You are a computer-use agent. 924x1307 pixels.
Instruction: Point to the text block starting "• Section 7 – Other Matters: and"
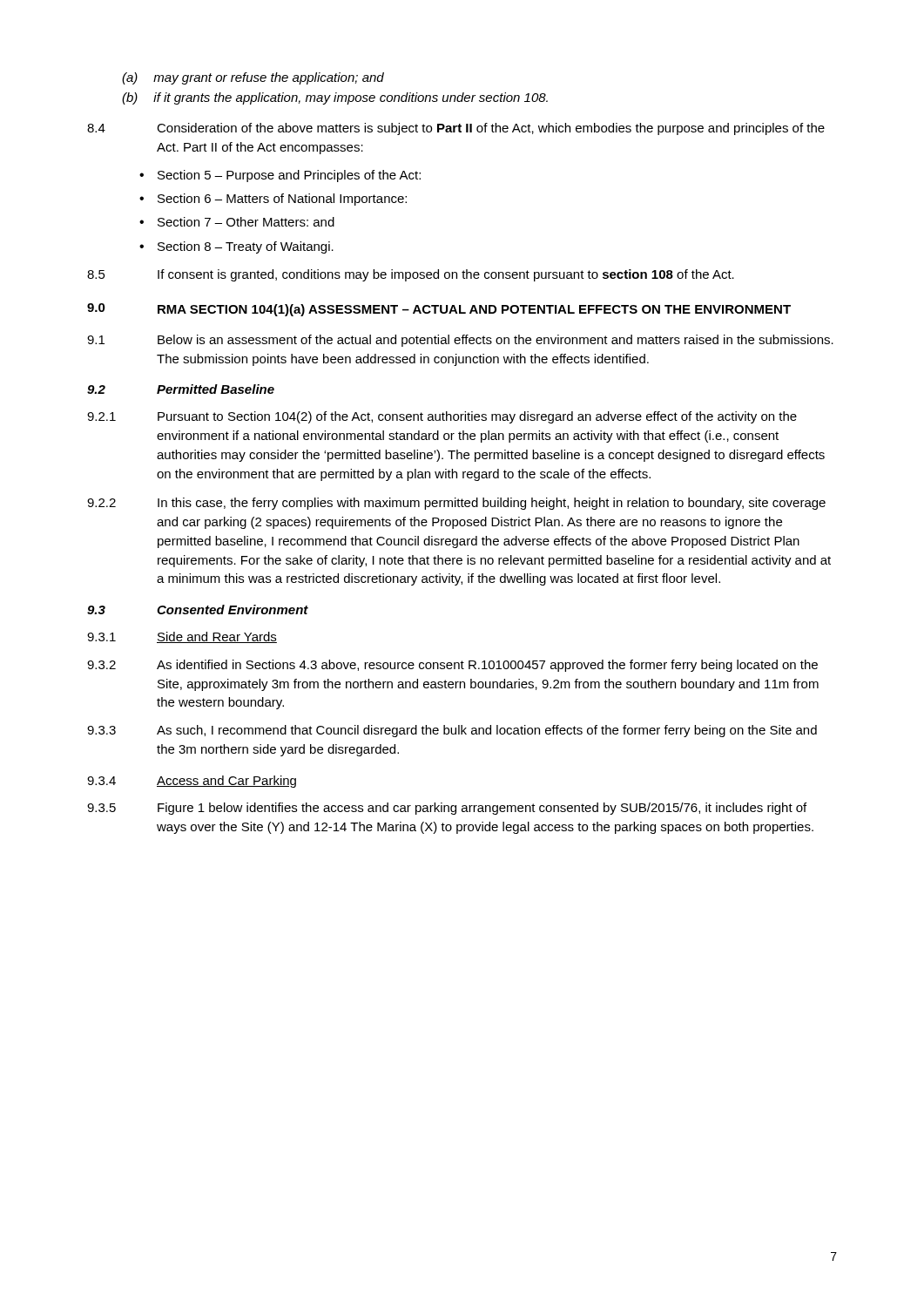(237, 222)
